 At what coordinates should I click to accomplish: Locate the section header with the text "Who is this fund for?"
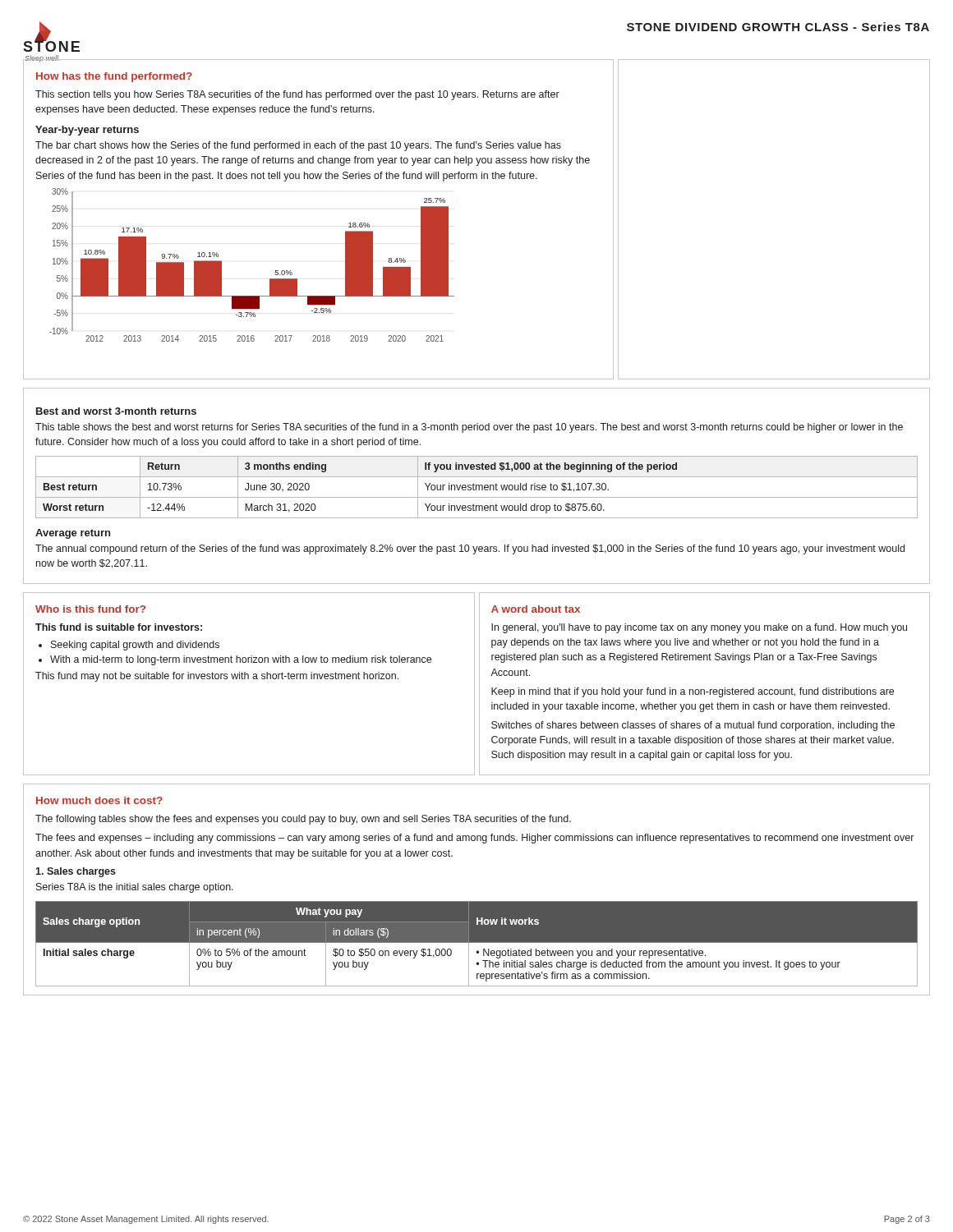91,609
